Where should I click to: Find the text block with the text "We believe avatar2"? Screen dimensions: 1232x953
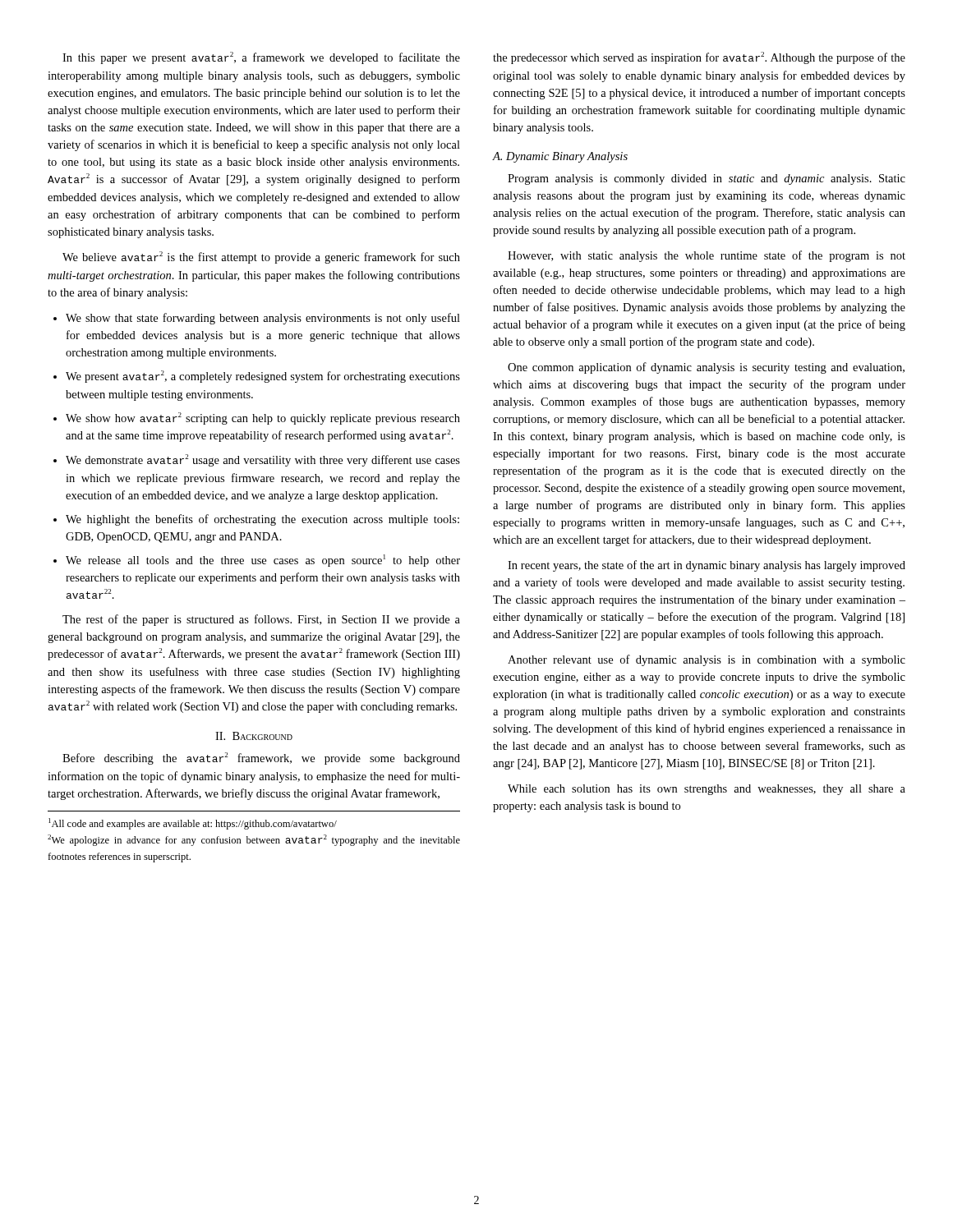click(254, 275)
